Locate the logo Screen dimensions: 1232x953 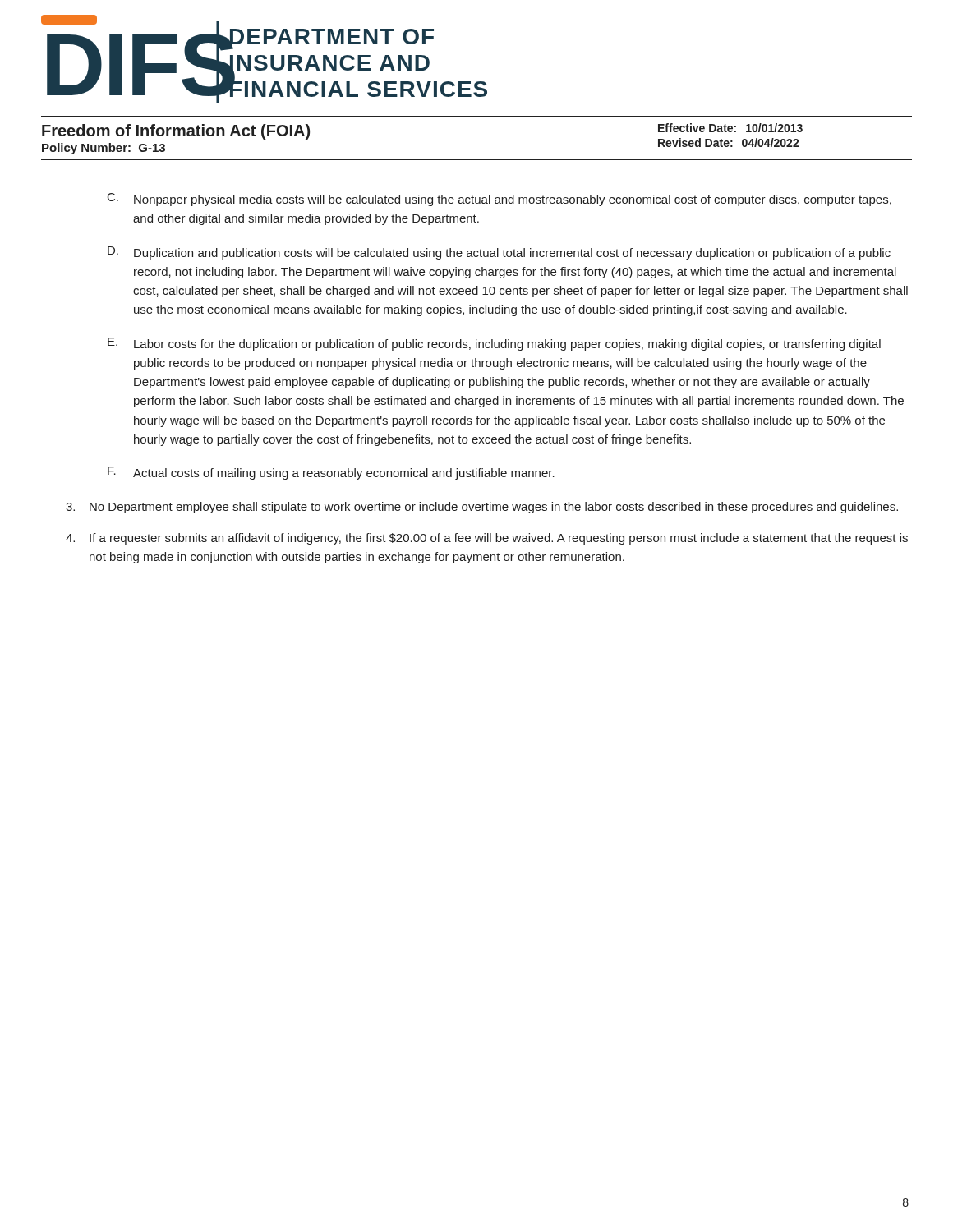click(x=476, y=58)
